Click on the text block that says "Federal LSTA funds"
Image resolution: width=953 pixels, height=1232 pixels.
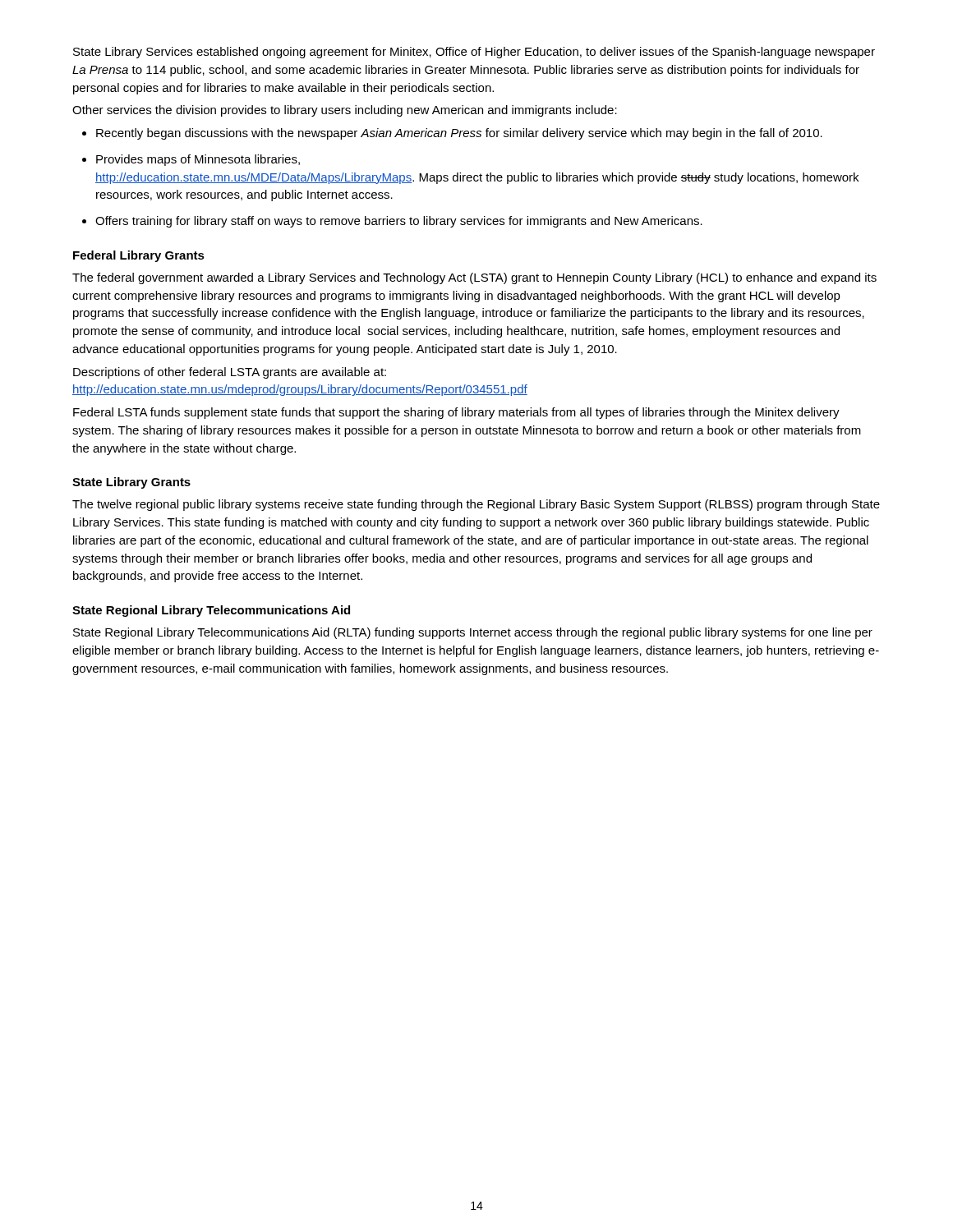[x=476, y=430]
